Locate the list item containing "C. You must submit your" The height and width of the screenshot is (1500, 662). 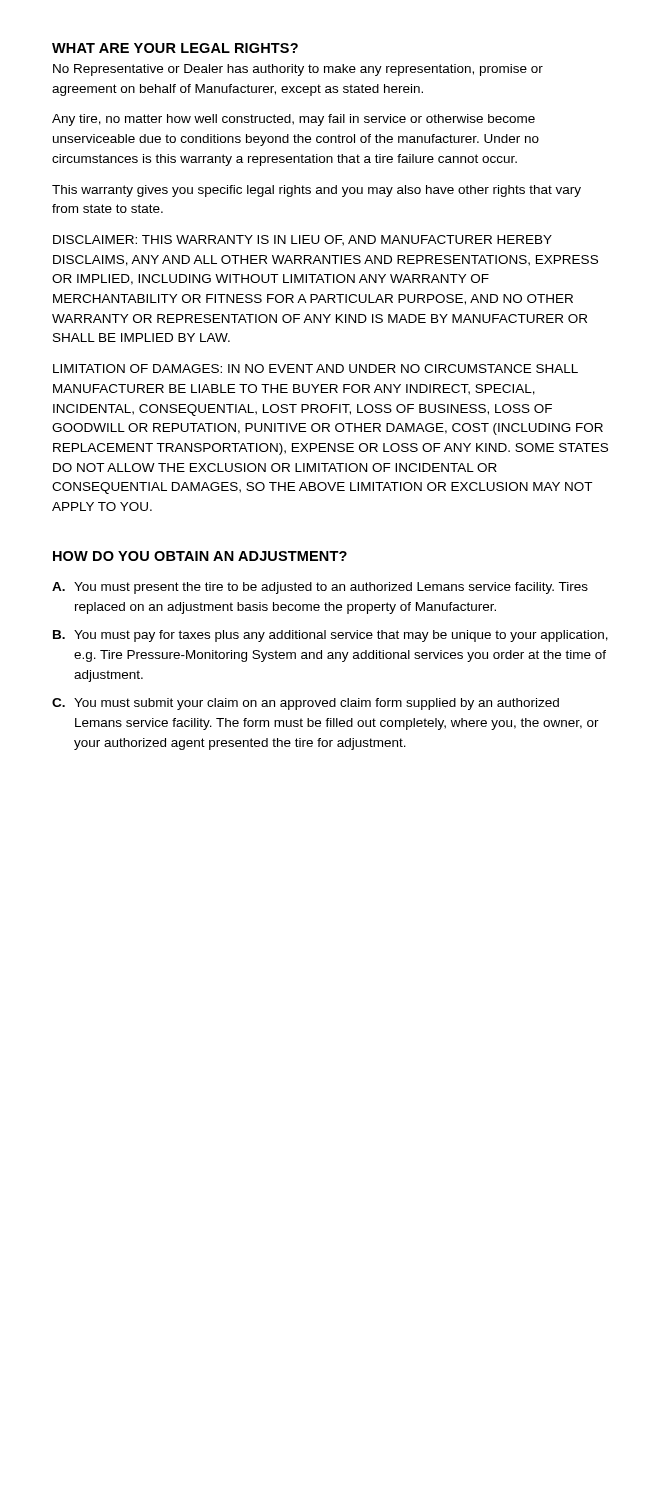pos(331,723)
